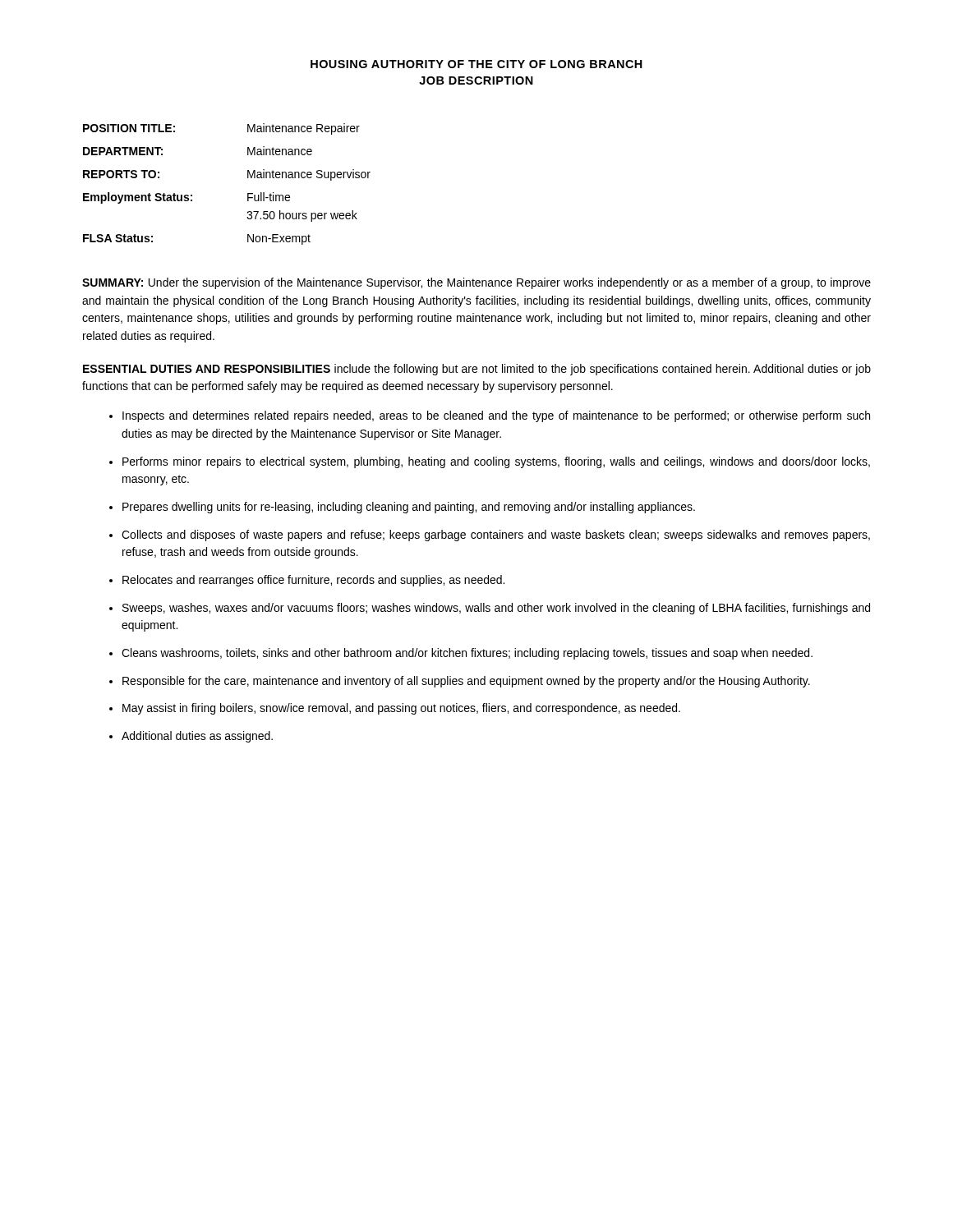Select the list item that says "Cleans washrooms, toilets, sinks and"
The height and width of the screenshot is (1232, 953).
[467, 653]
